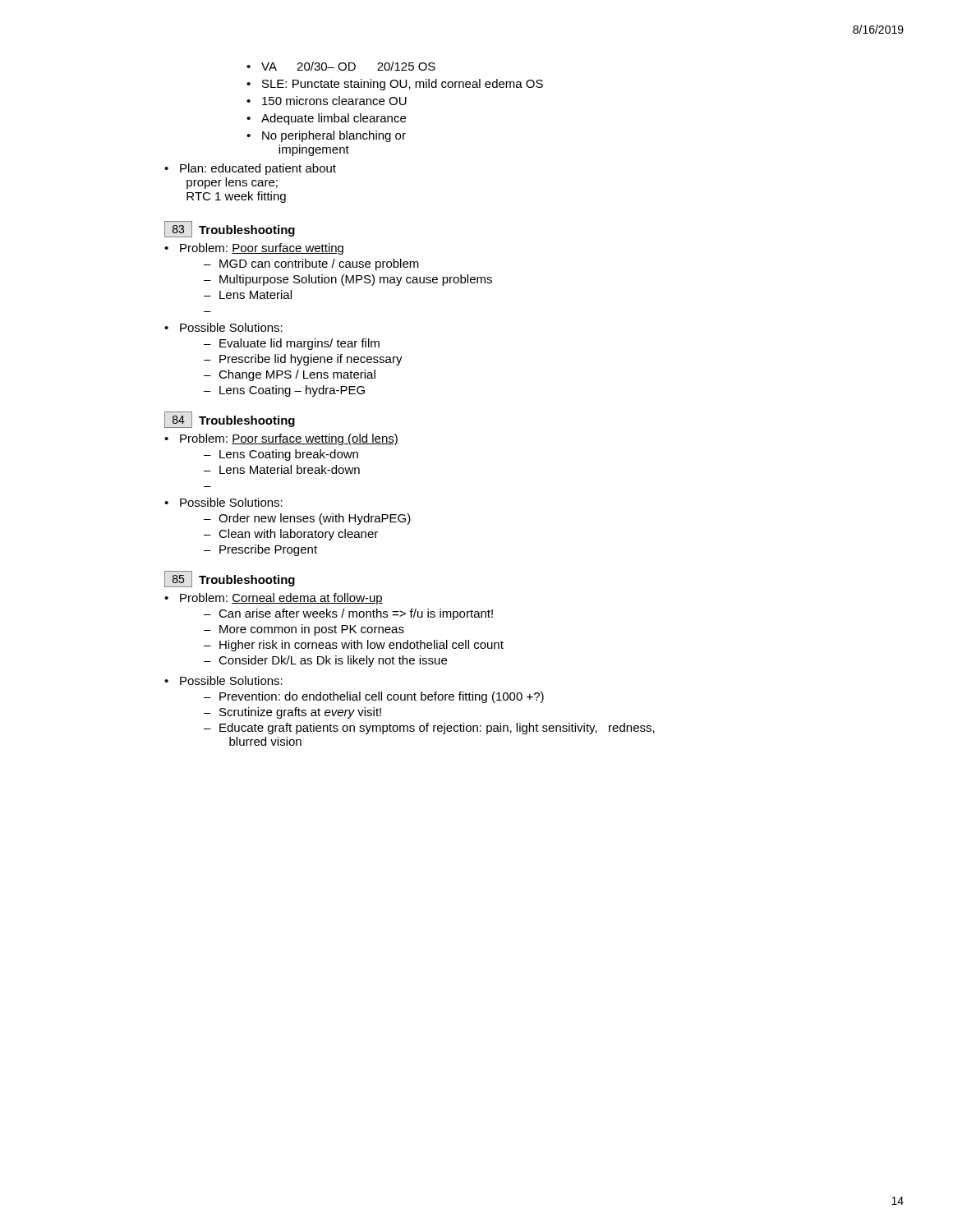This screenshot has width=953, height=1232.
Task: Where is the passage that starts "Possible Solutions: Prevention:"?
Action: 517,711
